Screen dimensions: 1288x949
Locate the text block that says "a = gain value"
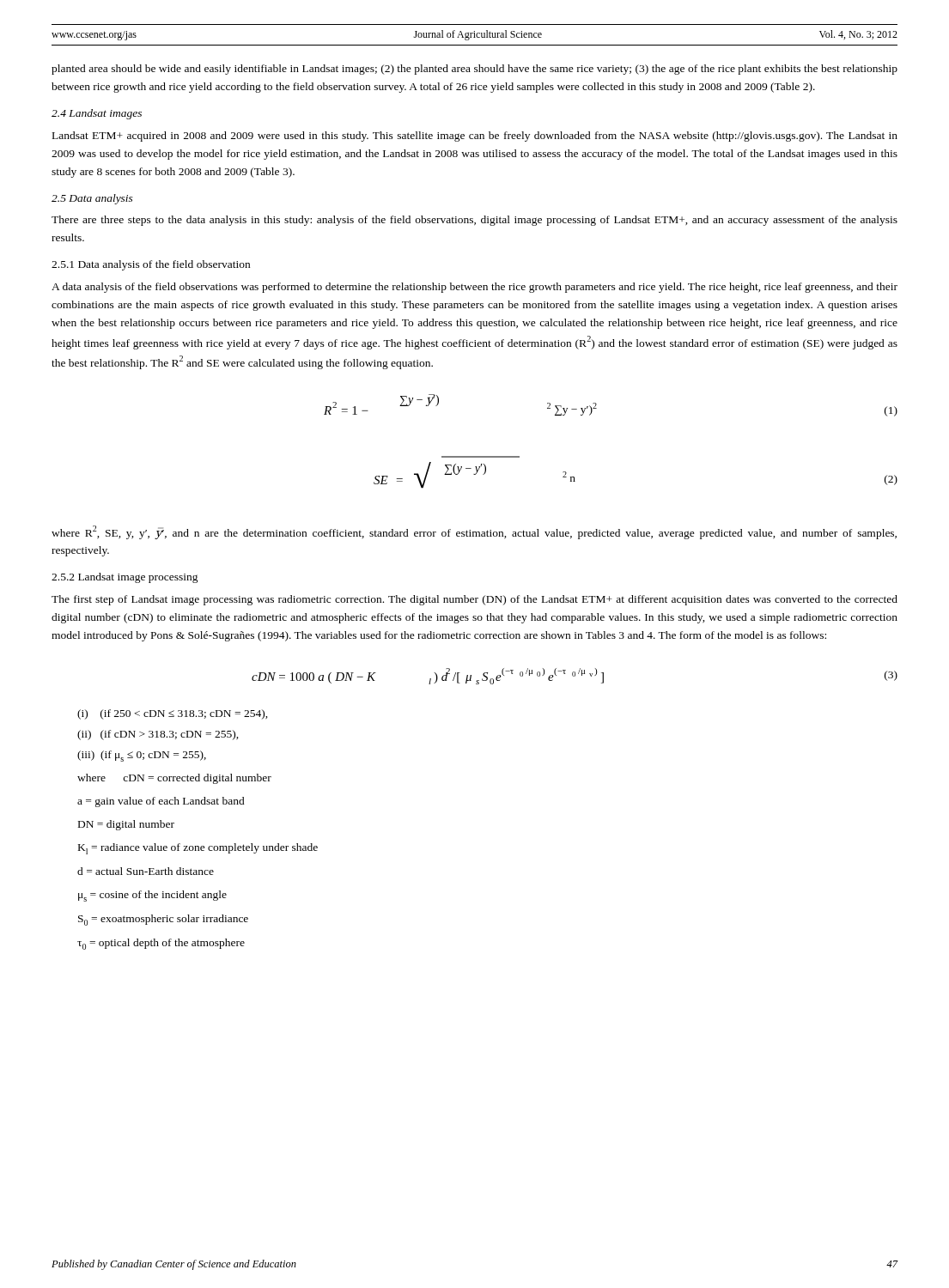(x=161, y=802)
